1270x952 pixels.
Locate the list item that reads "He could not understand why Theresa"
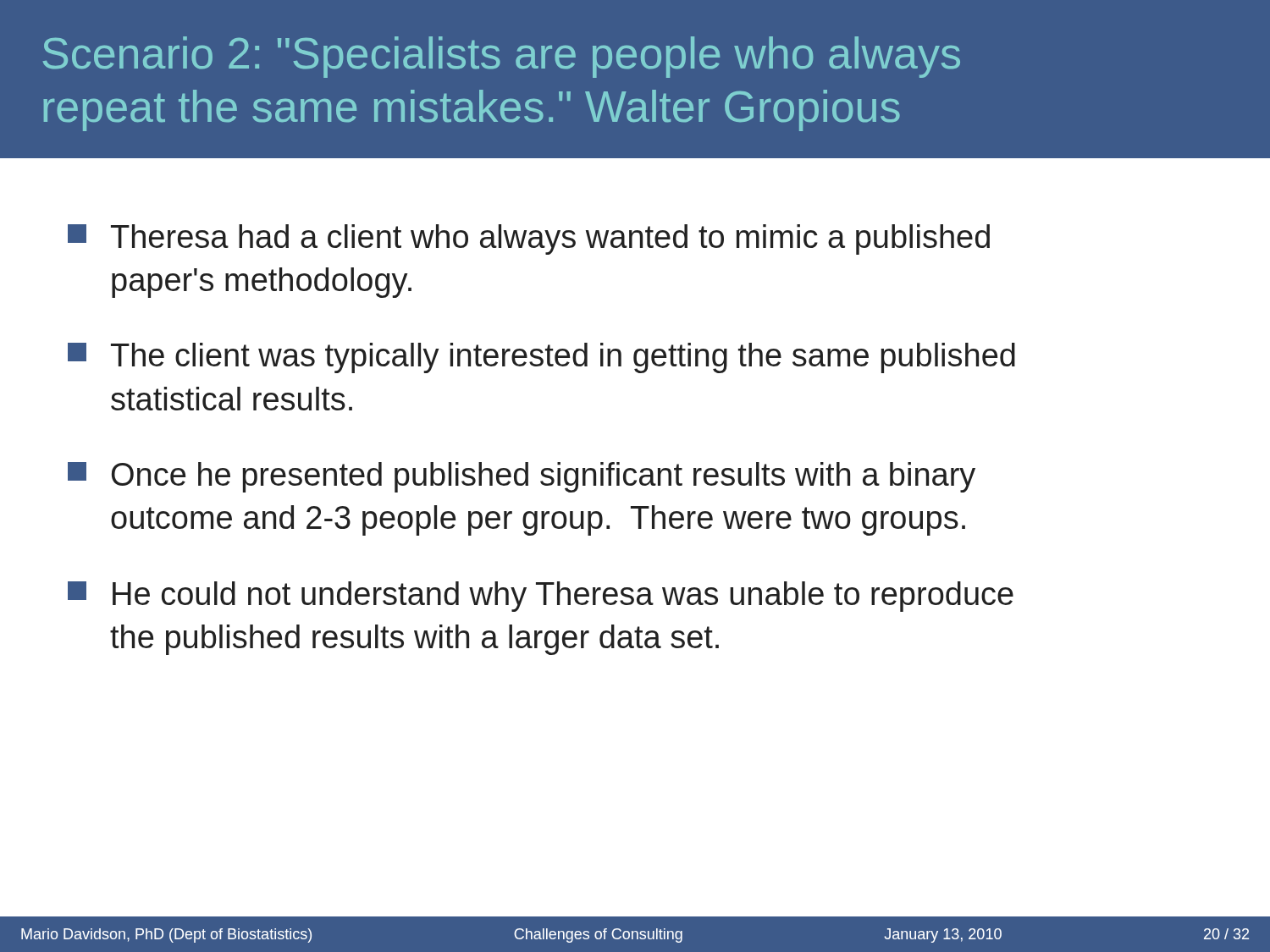(541, 616)
